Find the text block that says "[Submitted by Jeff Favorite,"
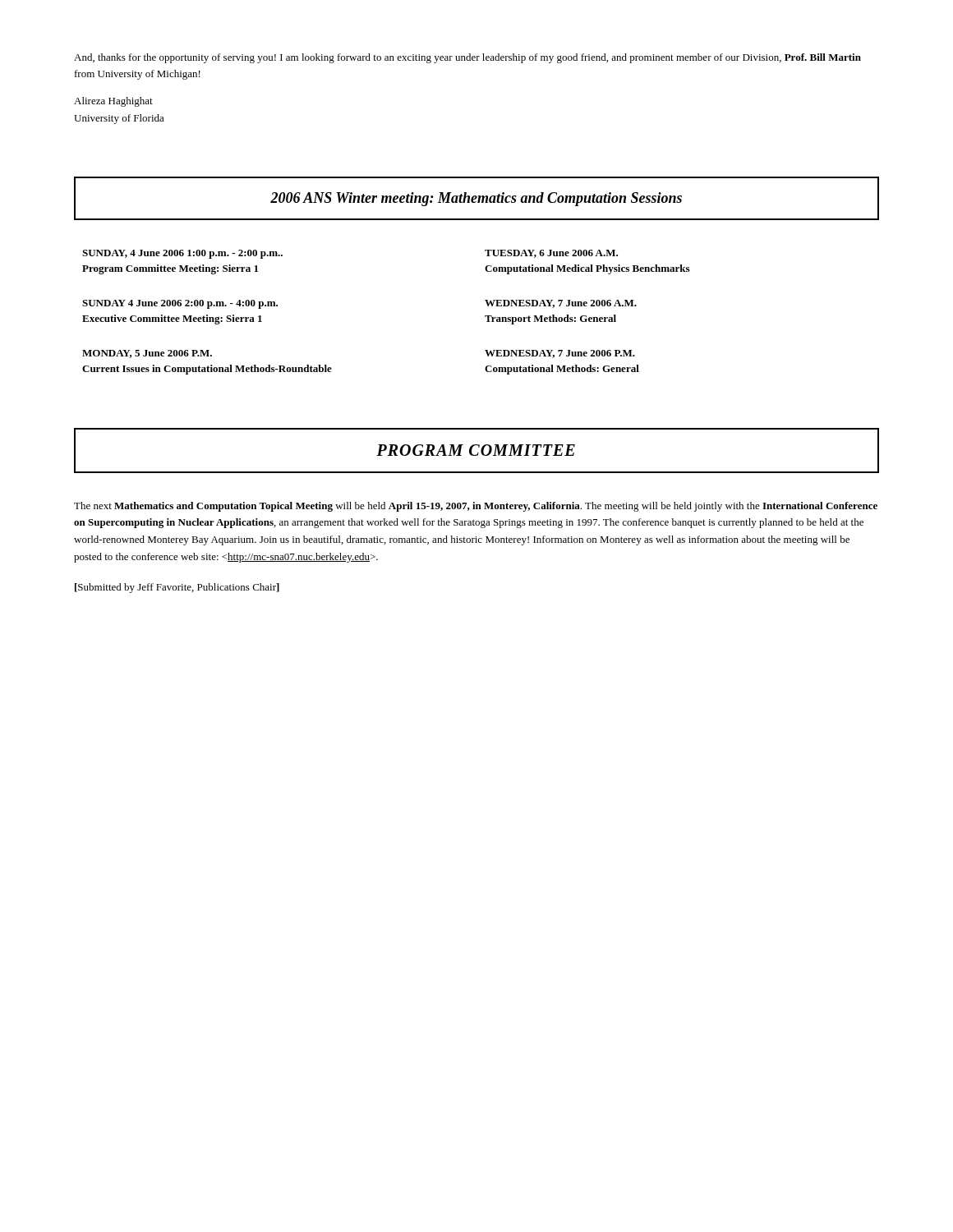Viewport: 953px width, 1232px height. click(177, 587)
